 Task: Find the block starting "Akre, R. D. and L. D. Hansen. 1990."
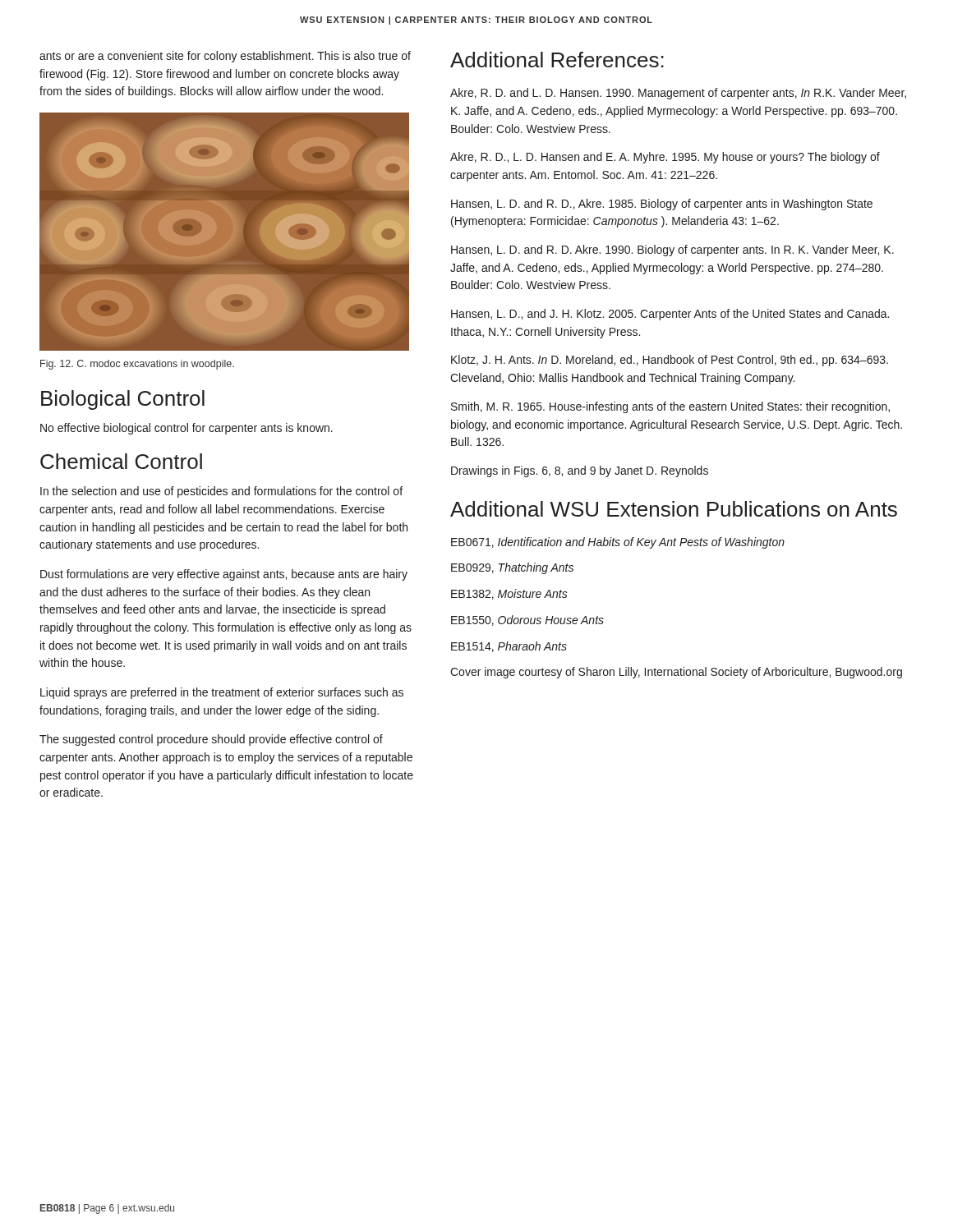[679, 111]
